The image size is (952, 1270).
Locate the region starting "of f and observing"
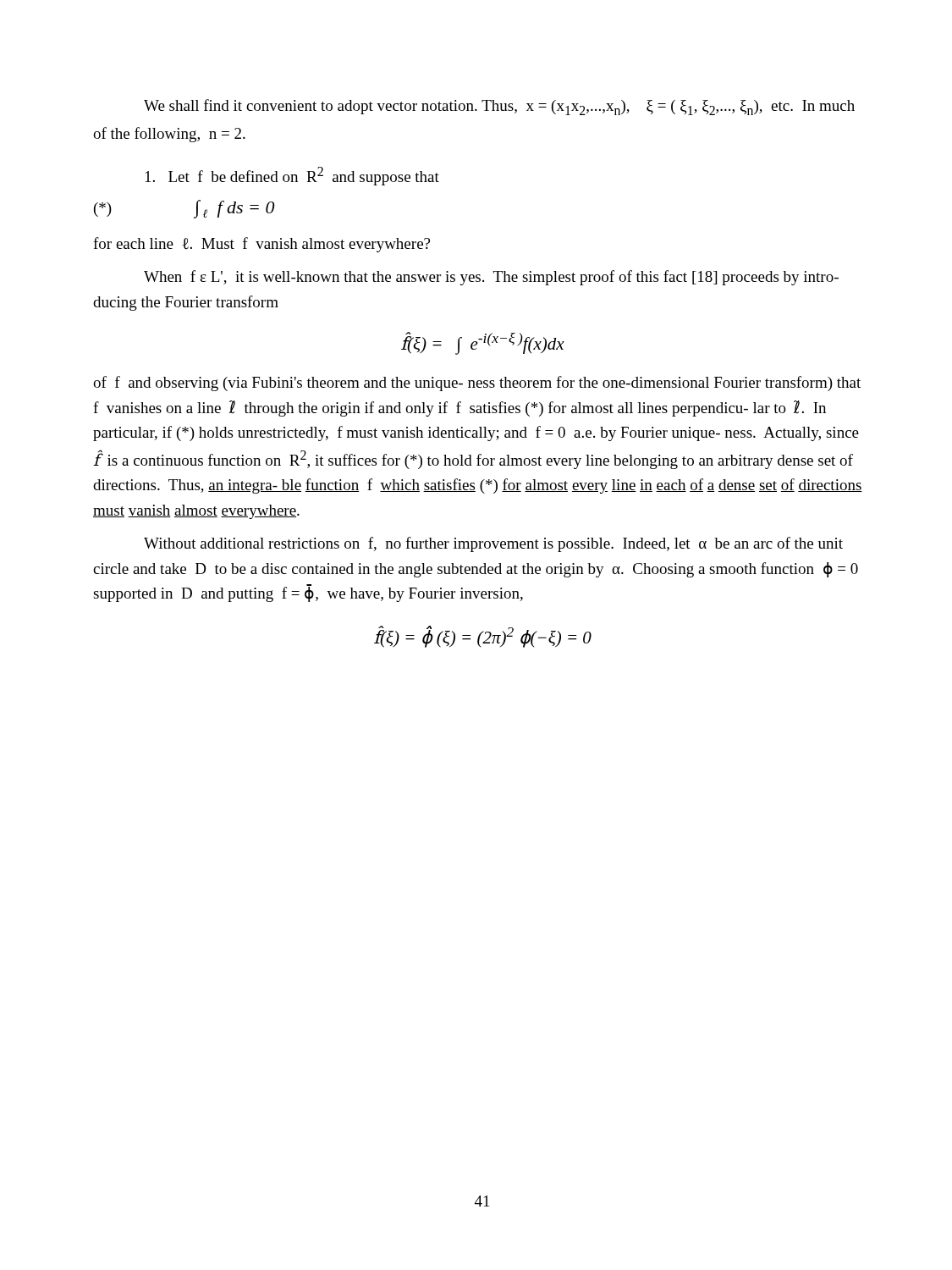pyautogui.click(x=482, y=446)
